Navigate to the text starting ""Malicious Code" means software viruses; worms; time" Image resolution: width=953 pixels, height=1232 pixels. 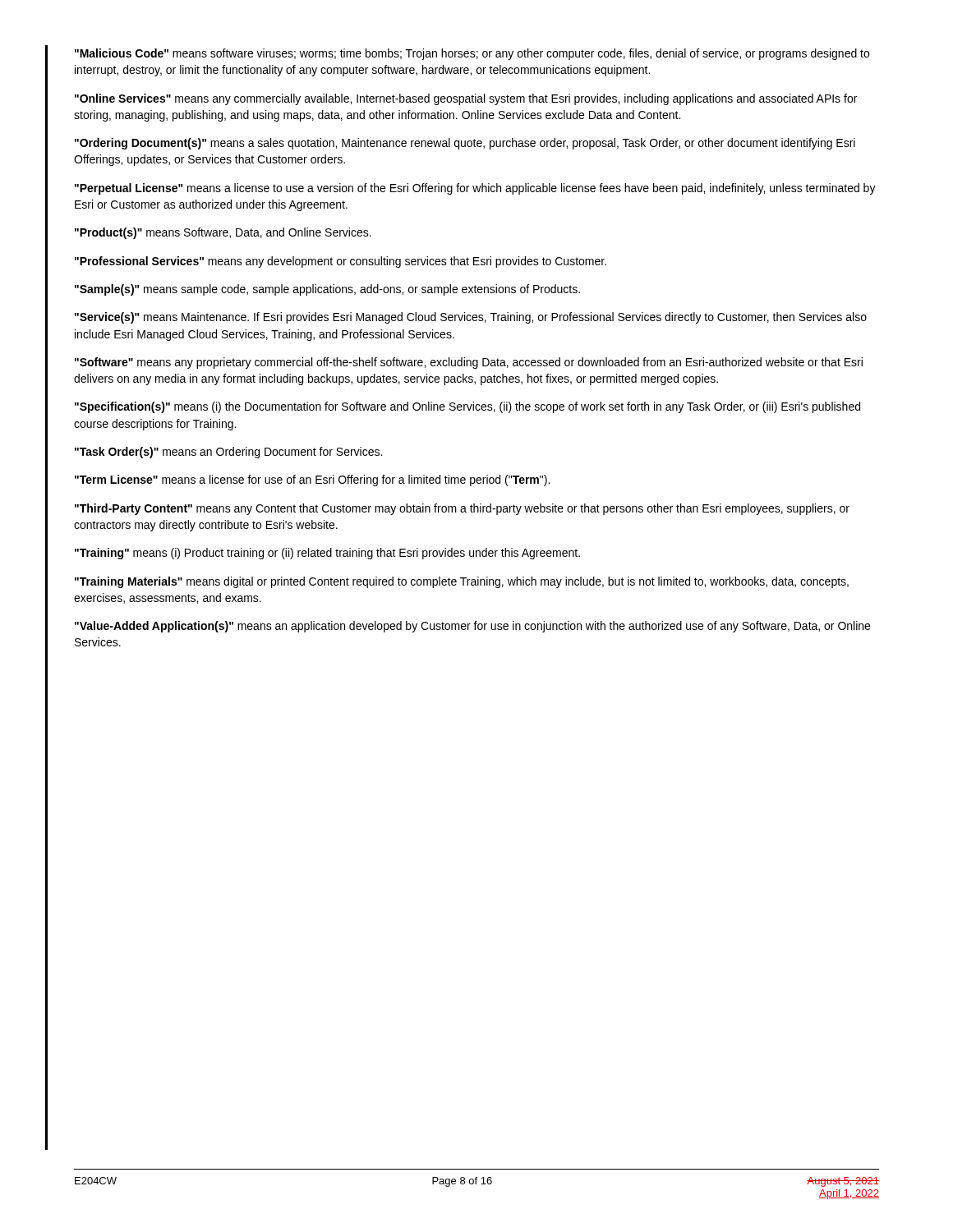tap(472, 62)
